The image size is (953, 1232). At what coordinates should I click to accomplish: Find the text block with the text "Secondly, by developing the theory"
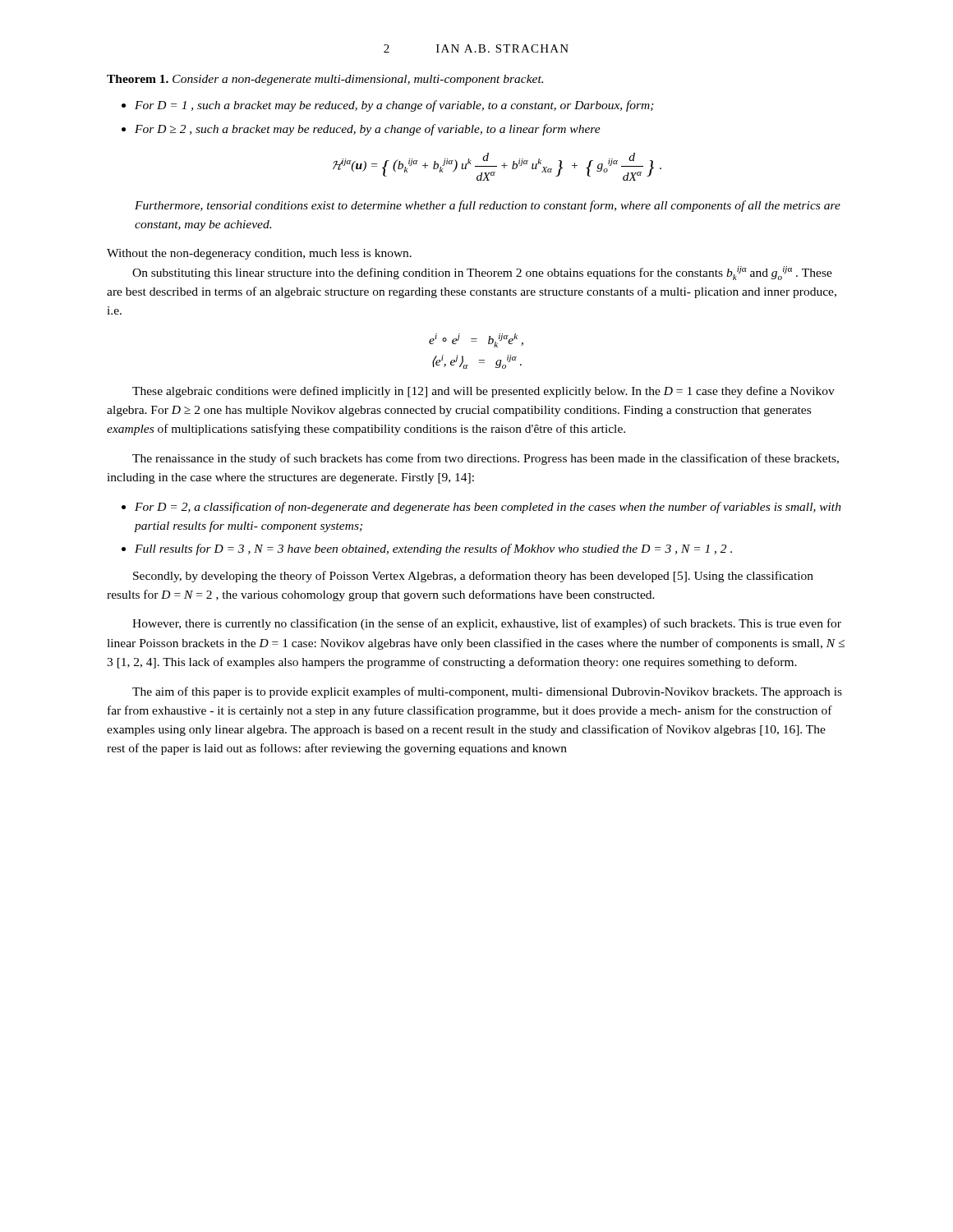460,584
